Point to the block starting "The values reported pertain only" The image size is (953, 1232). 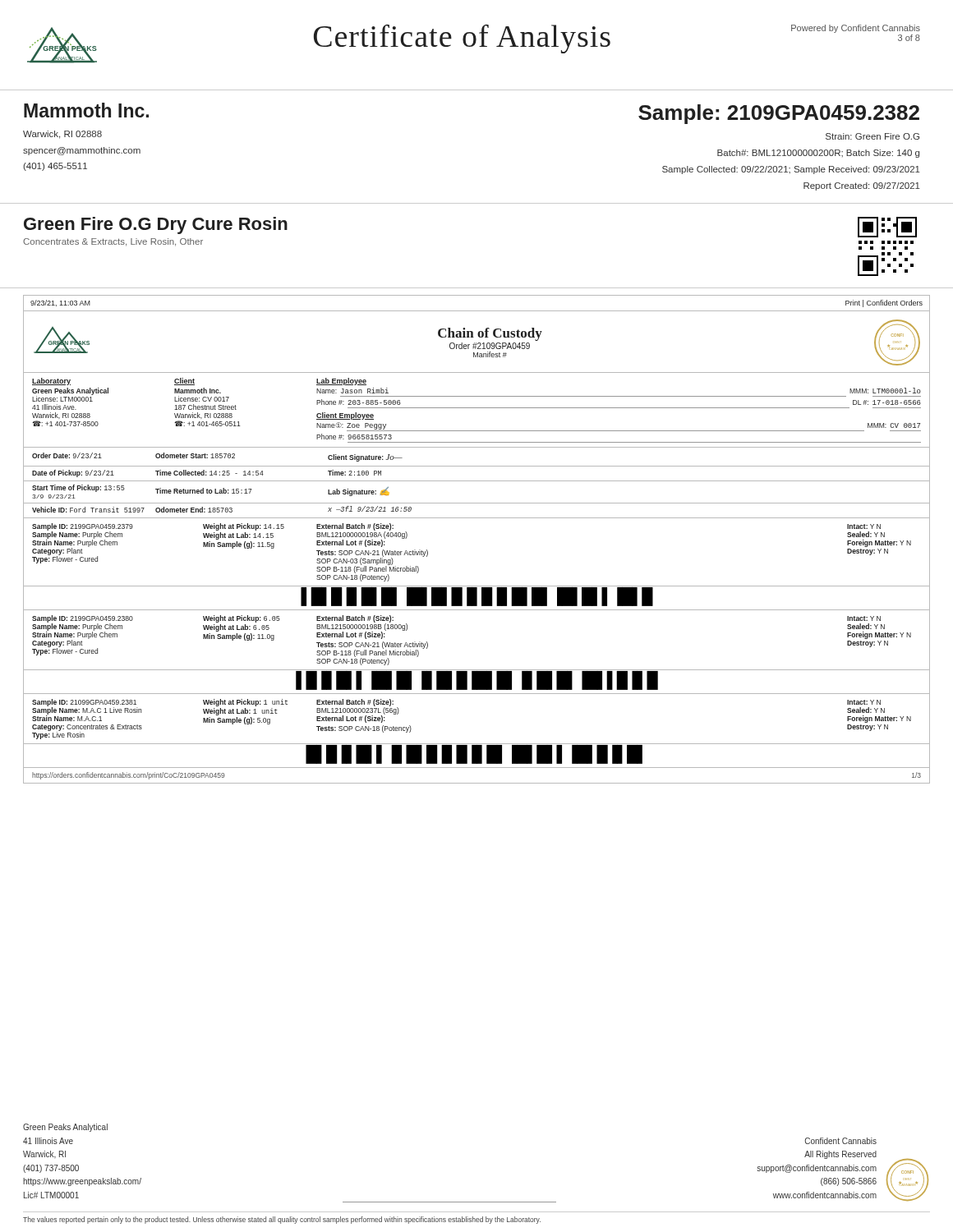pos(282,1220)
